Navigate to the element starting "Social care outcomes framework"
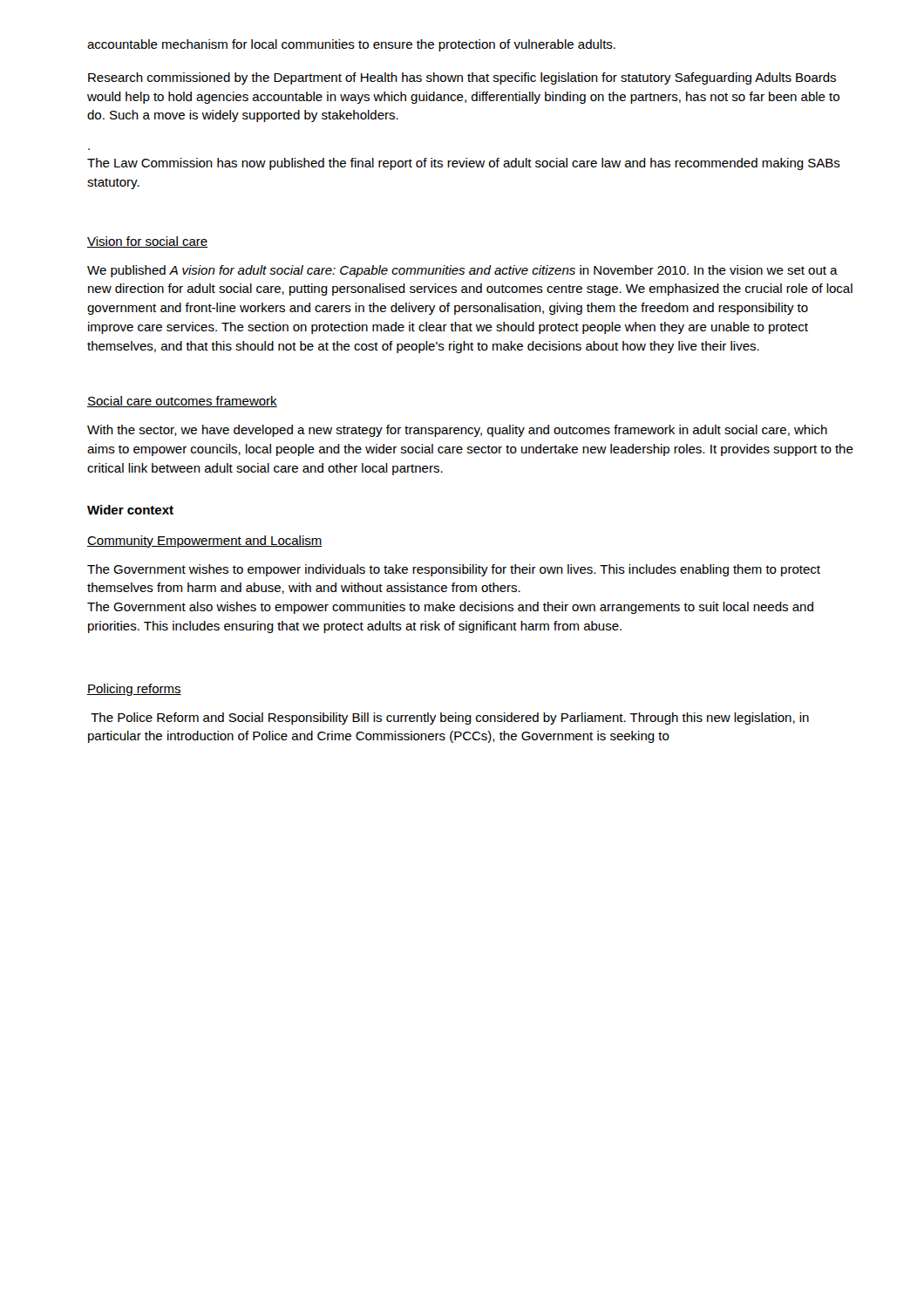 click(182, 401)
